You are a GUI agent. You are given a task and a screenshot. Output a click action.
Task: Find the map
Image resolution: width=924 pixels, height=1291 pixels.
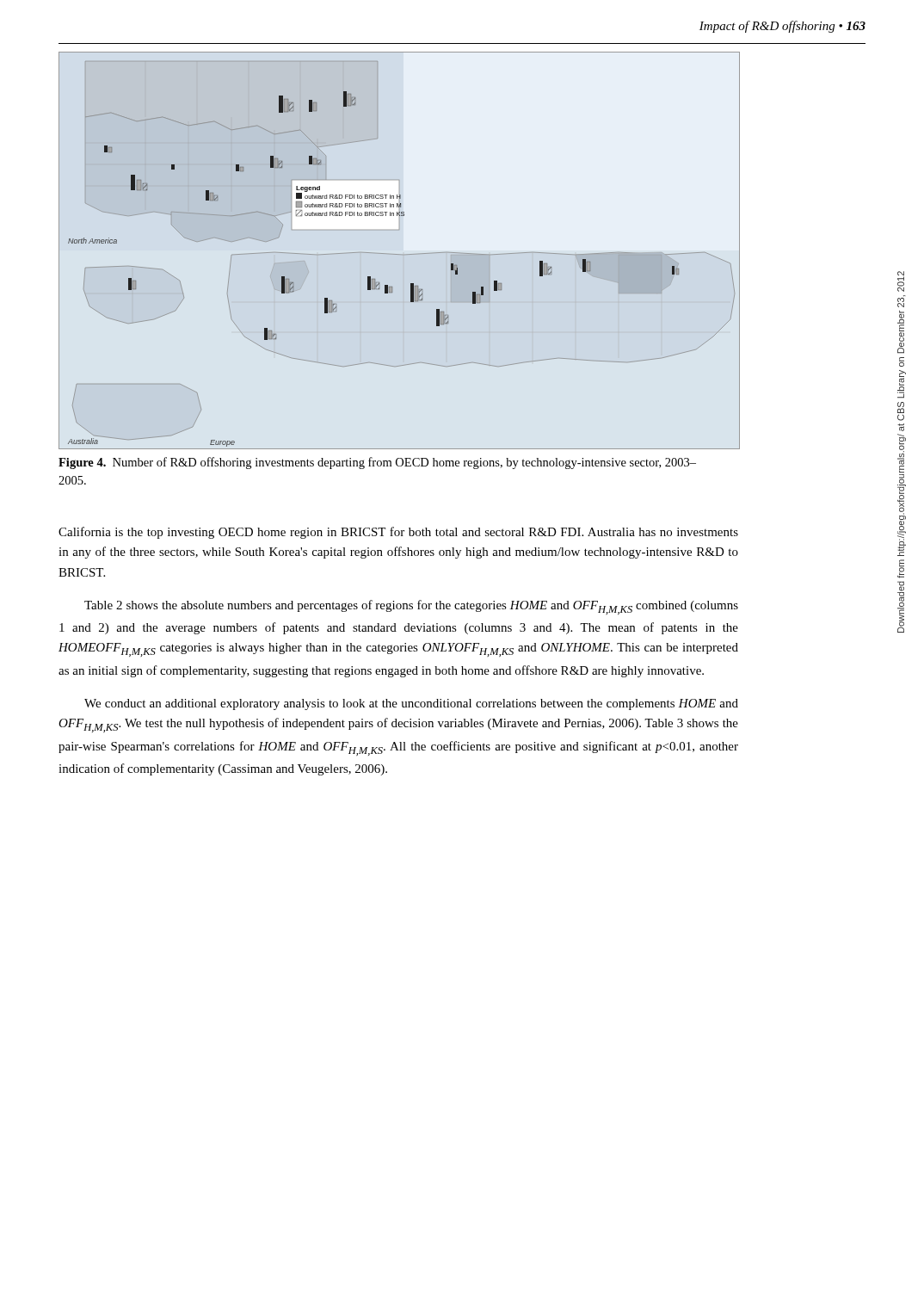click(399, 250)
